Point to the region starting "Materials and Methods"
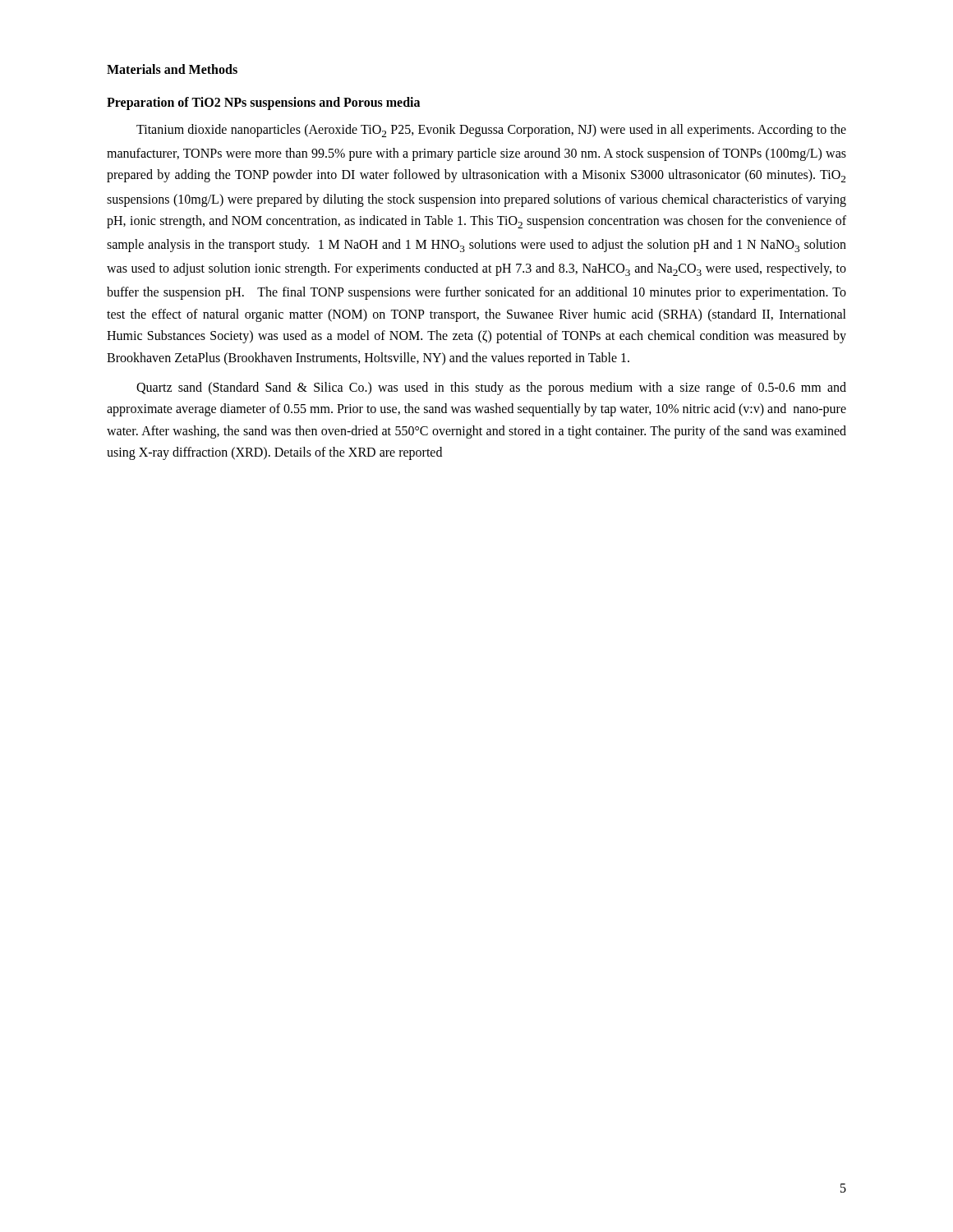The height and width of the screenshot is (1232, 953). coord(172,69)
